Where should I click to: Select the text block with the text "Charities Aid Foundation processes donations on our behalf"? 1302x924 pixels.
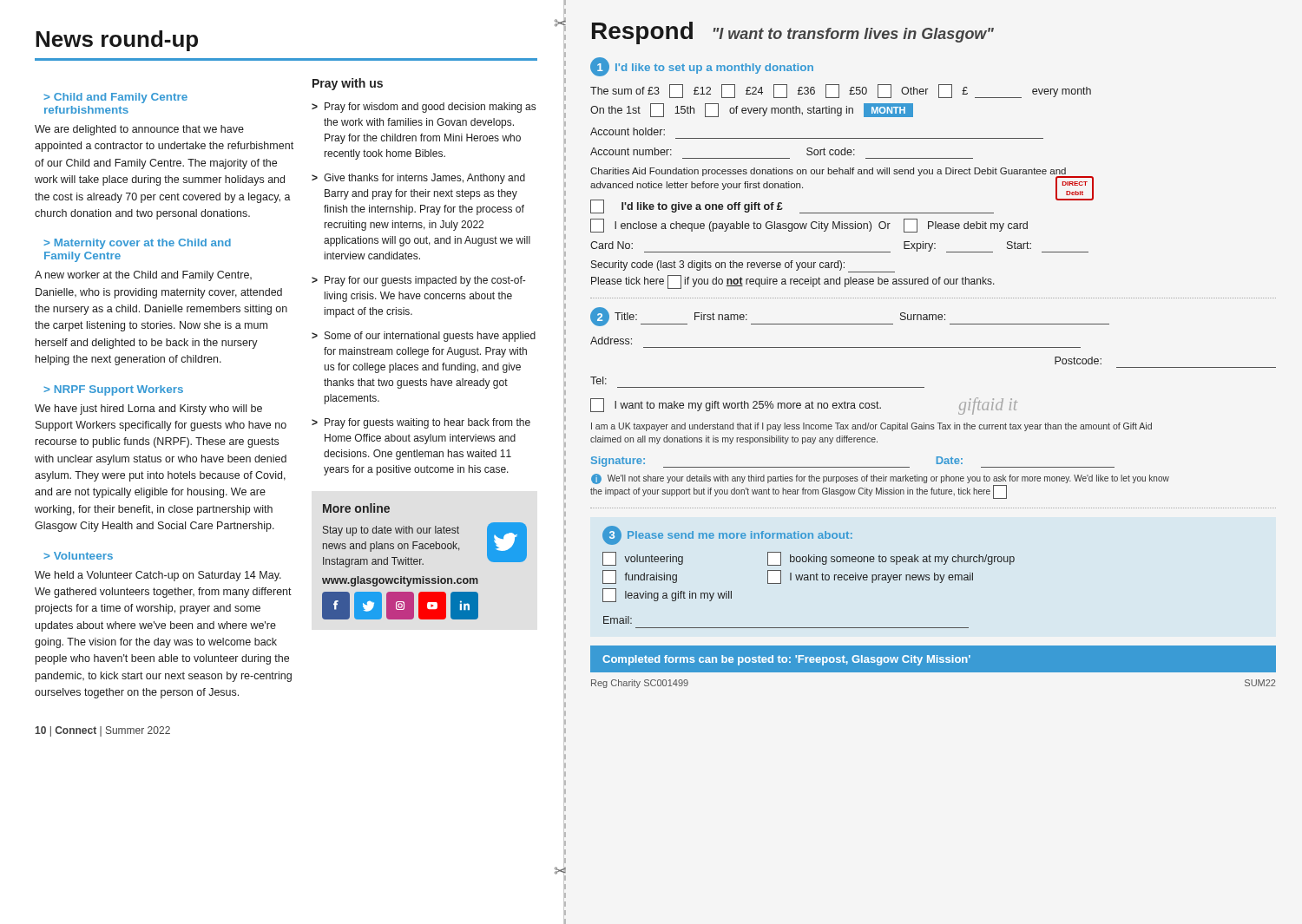[842, 179]
